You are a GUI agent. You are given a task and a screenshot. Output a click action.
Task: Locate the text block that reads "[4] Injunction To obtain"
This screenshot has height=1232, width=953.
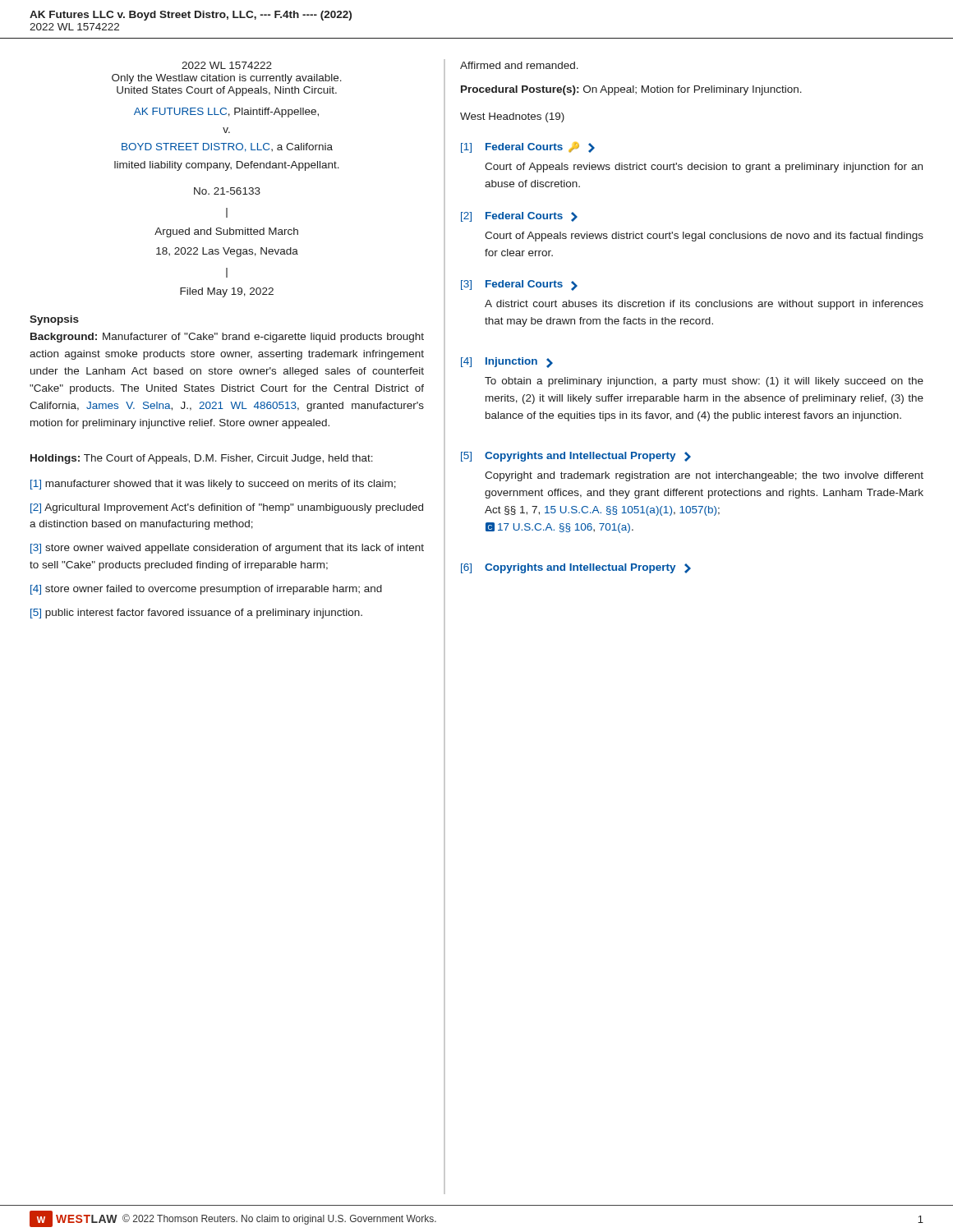692,389
